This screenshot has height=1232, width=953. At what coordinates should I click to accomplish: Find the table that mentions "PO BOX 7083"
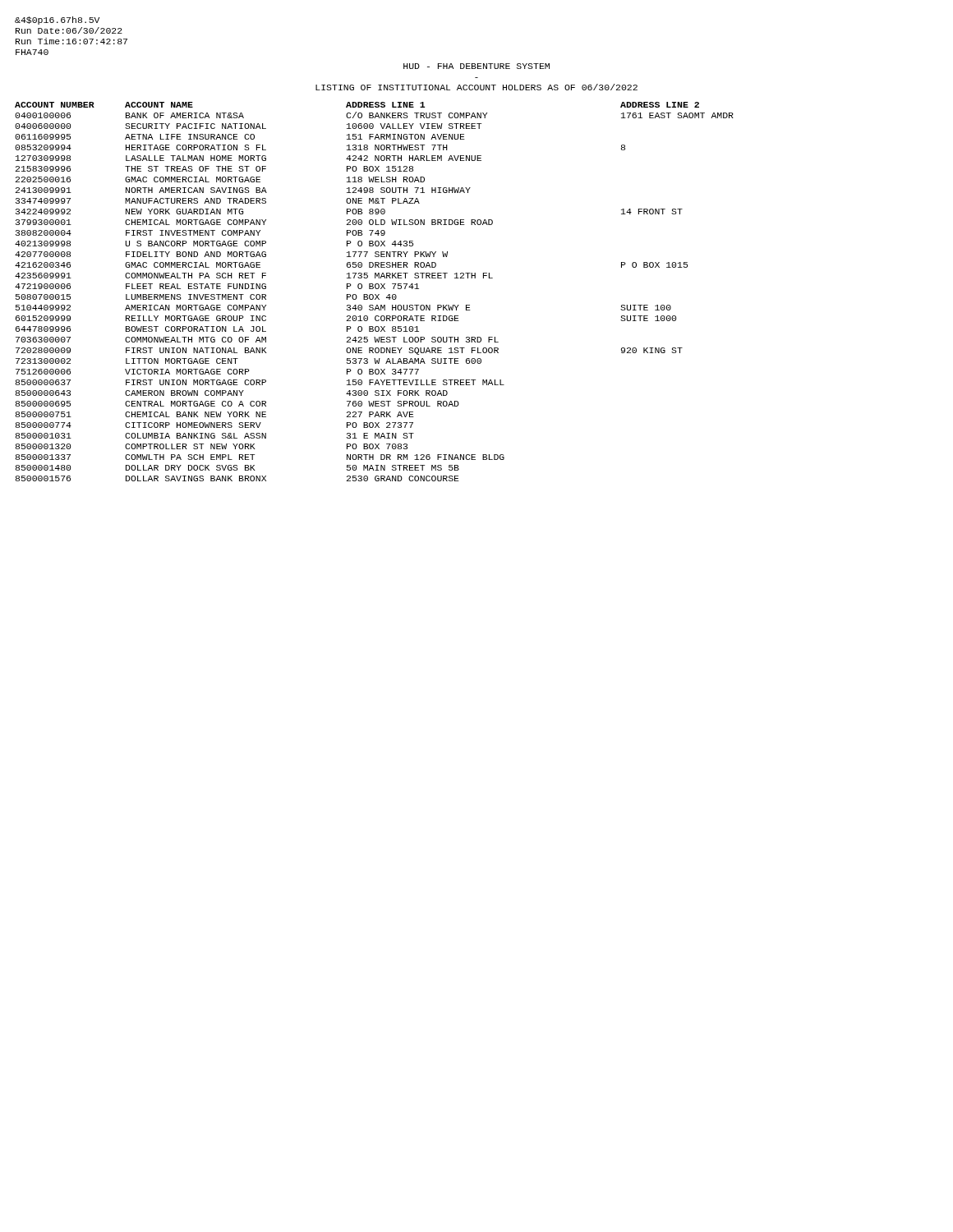(x=476, y=292)
